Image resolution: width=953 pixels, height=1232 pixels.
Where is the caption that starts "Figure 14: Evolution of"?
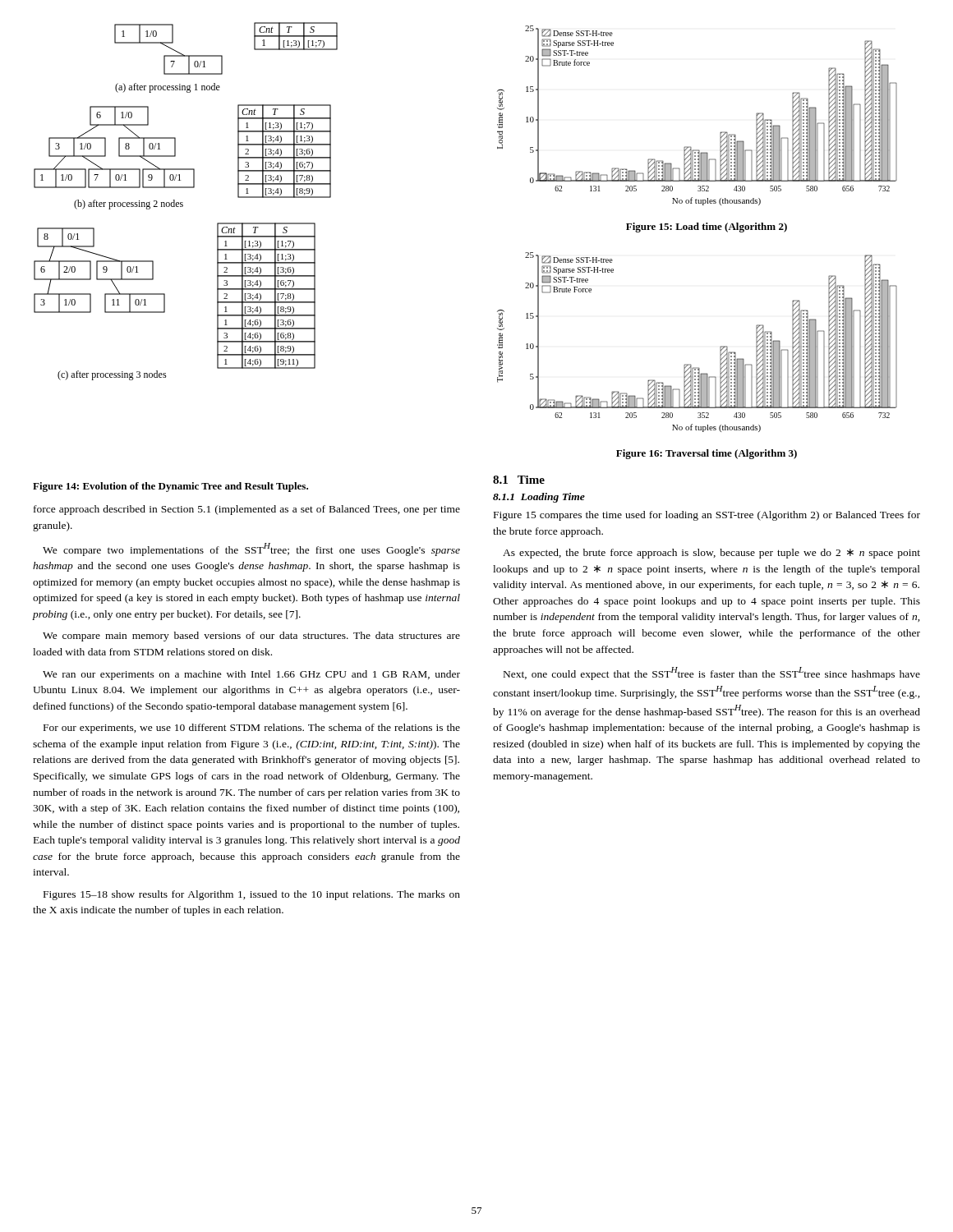[x=171, y=486]
